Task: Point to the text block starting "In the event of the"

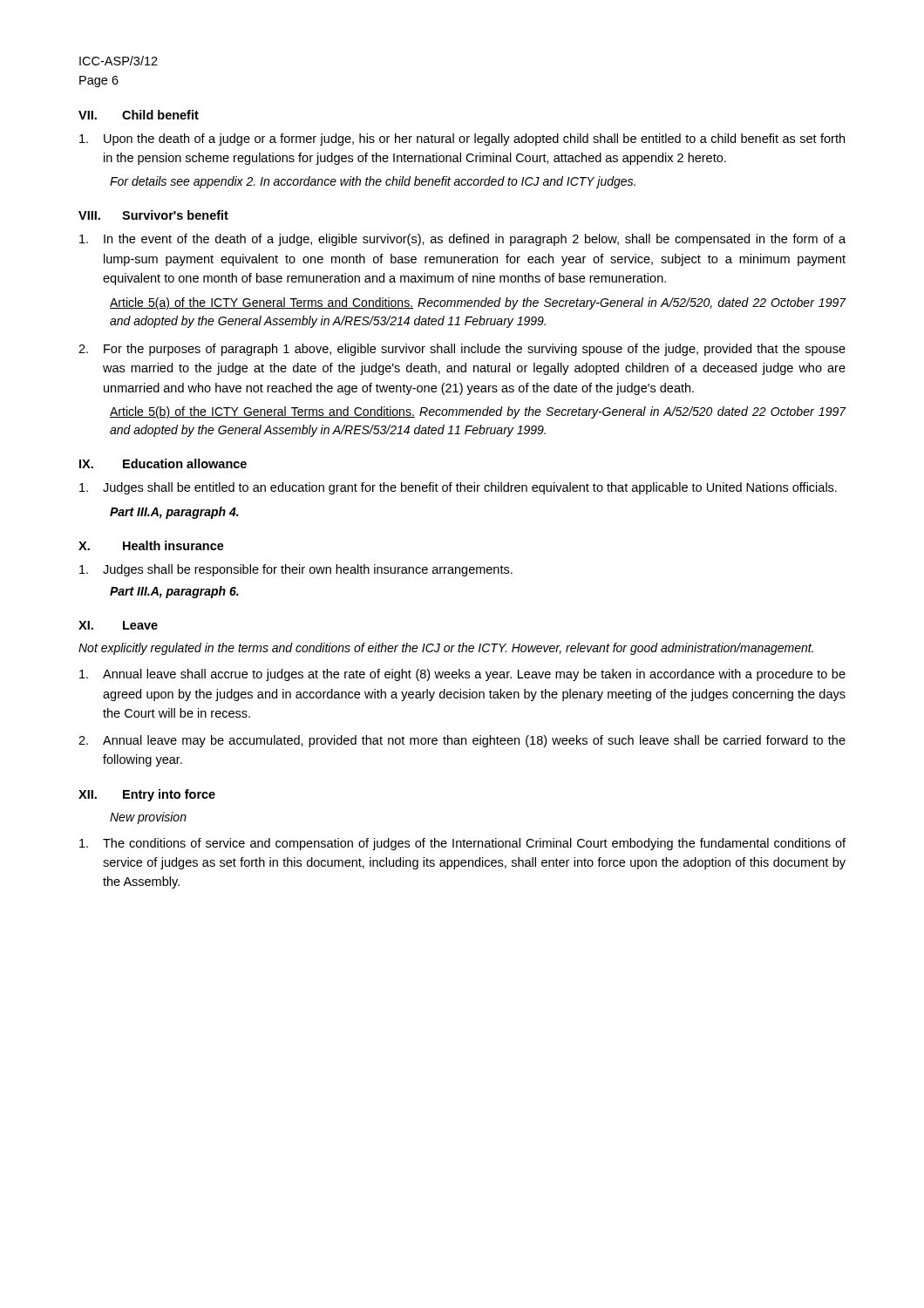Action: (x=462, y=259)
